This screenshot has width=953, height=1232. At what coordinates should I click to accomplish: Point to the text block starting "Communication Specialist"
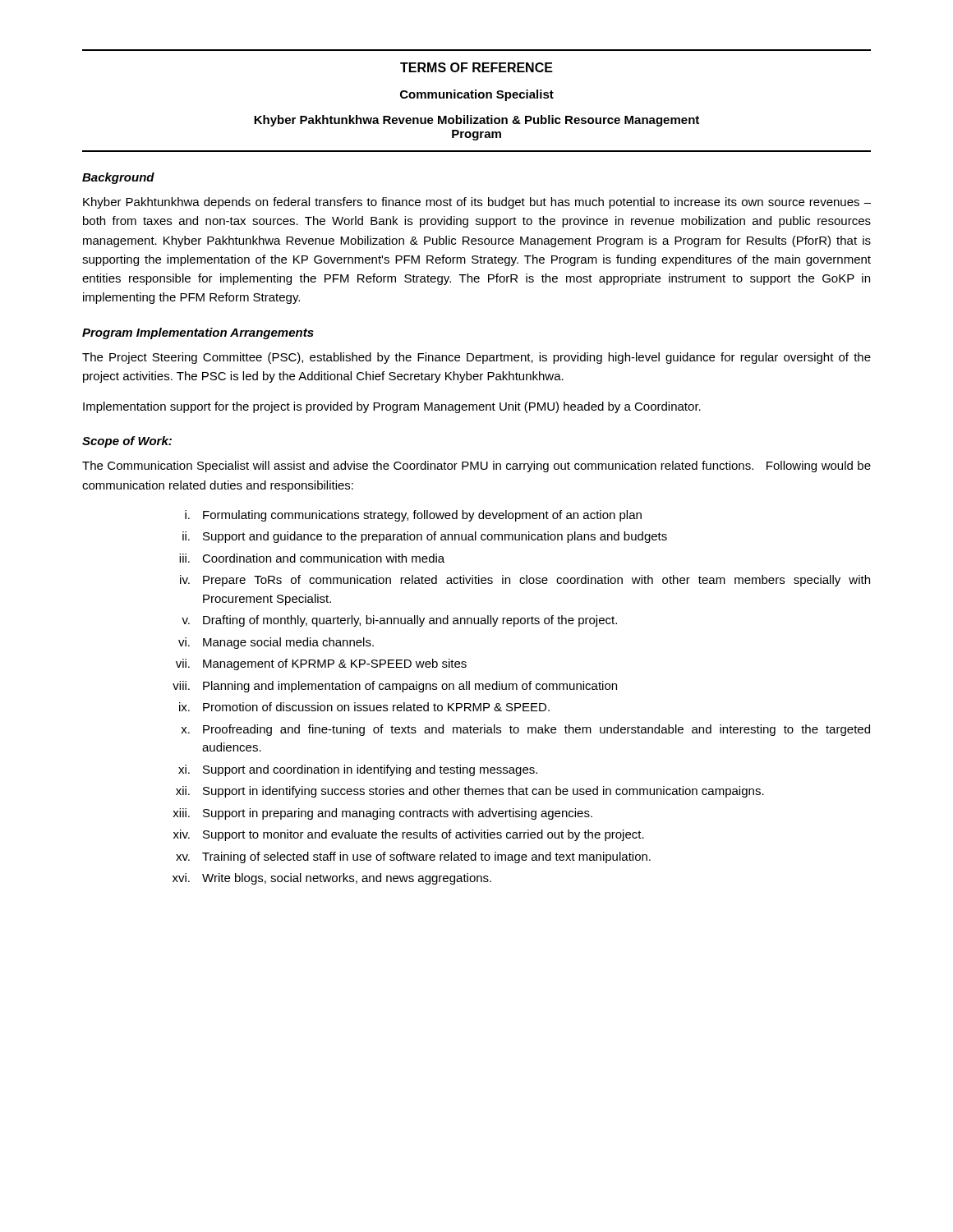pyautogui.click(x=476, y=94)
